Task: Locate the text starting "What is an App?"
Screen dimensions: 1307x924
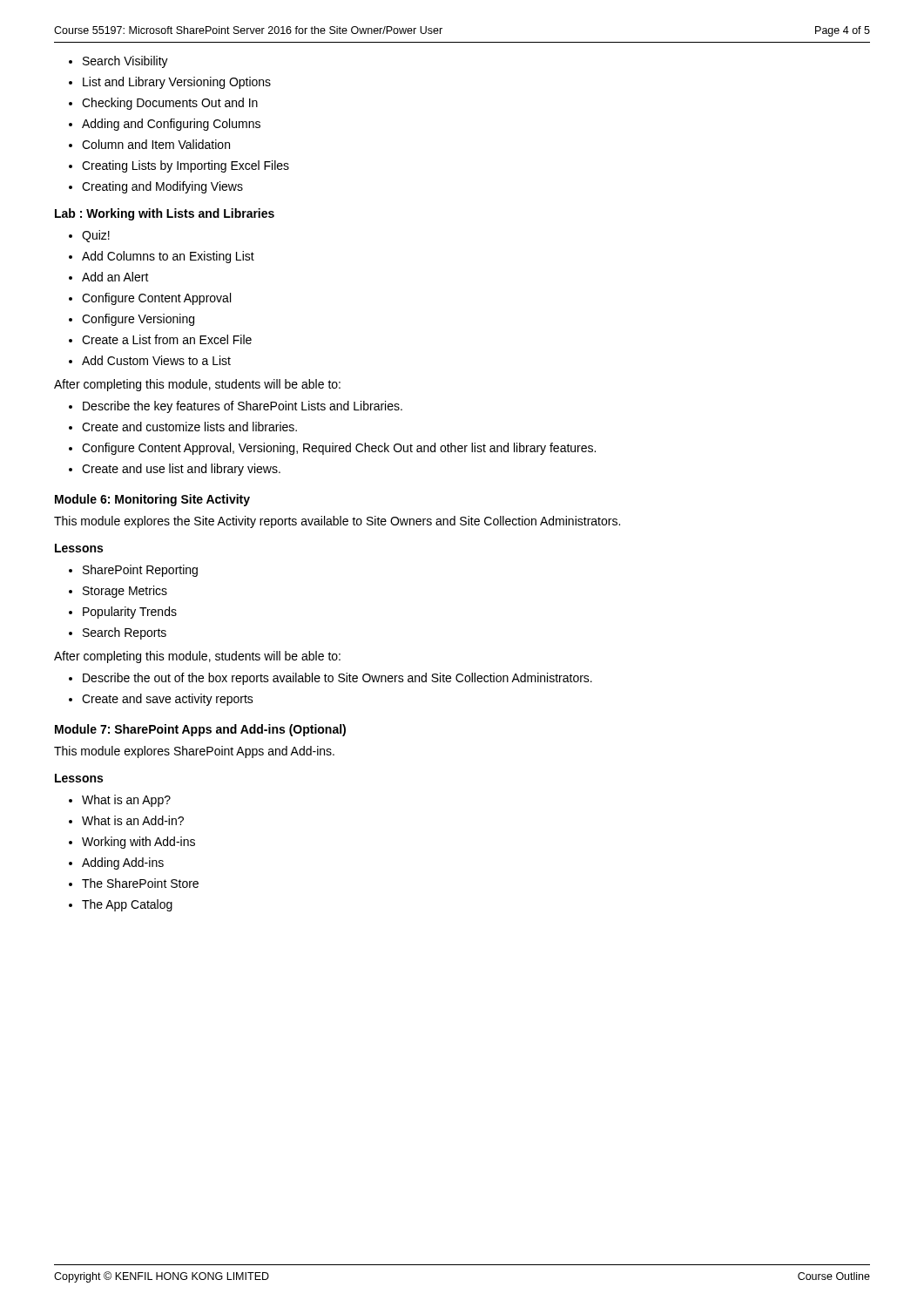Action: 126,800
